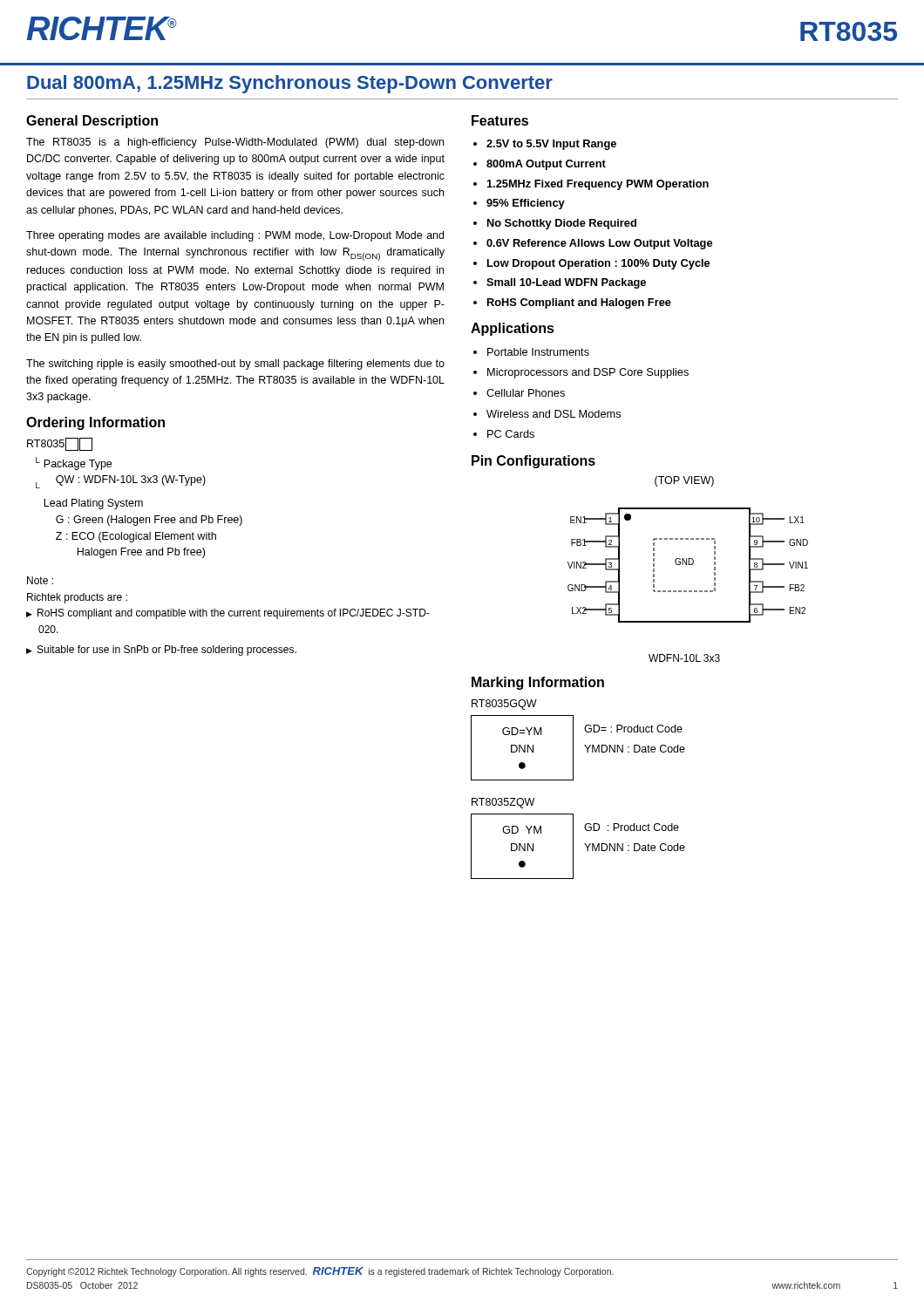Locate the block starting "Portable Instruments"
Screen dimensions: 1308x924
click(538, 352)
